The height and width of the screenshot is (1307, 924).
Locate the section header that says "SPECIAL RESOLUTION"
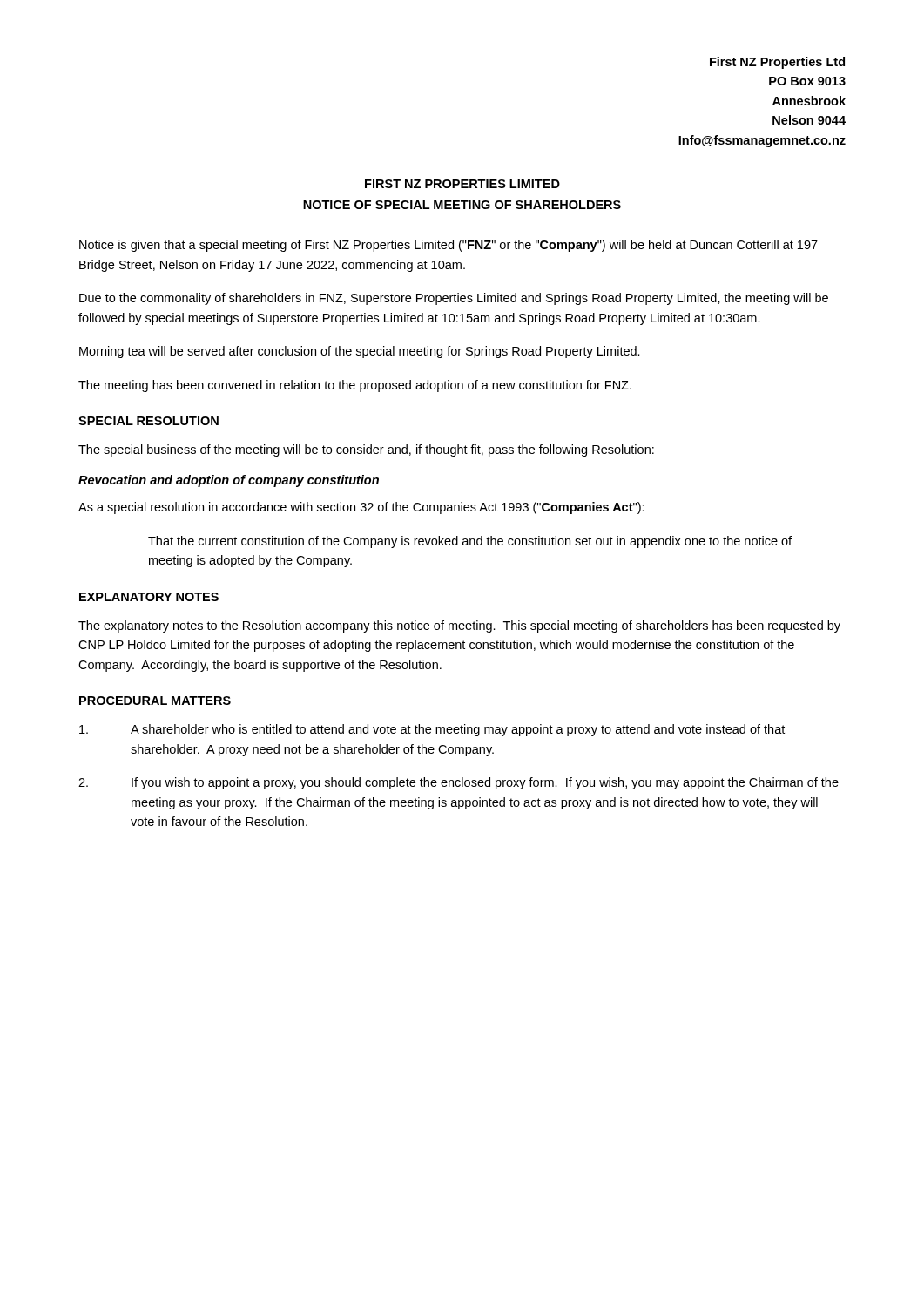(149, 421)
